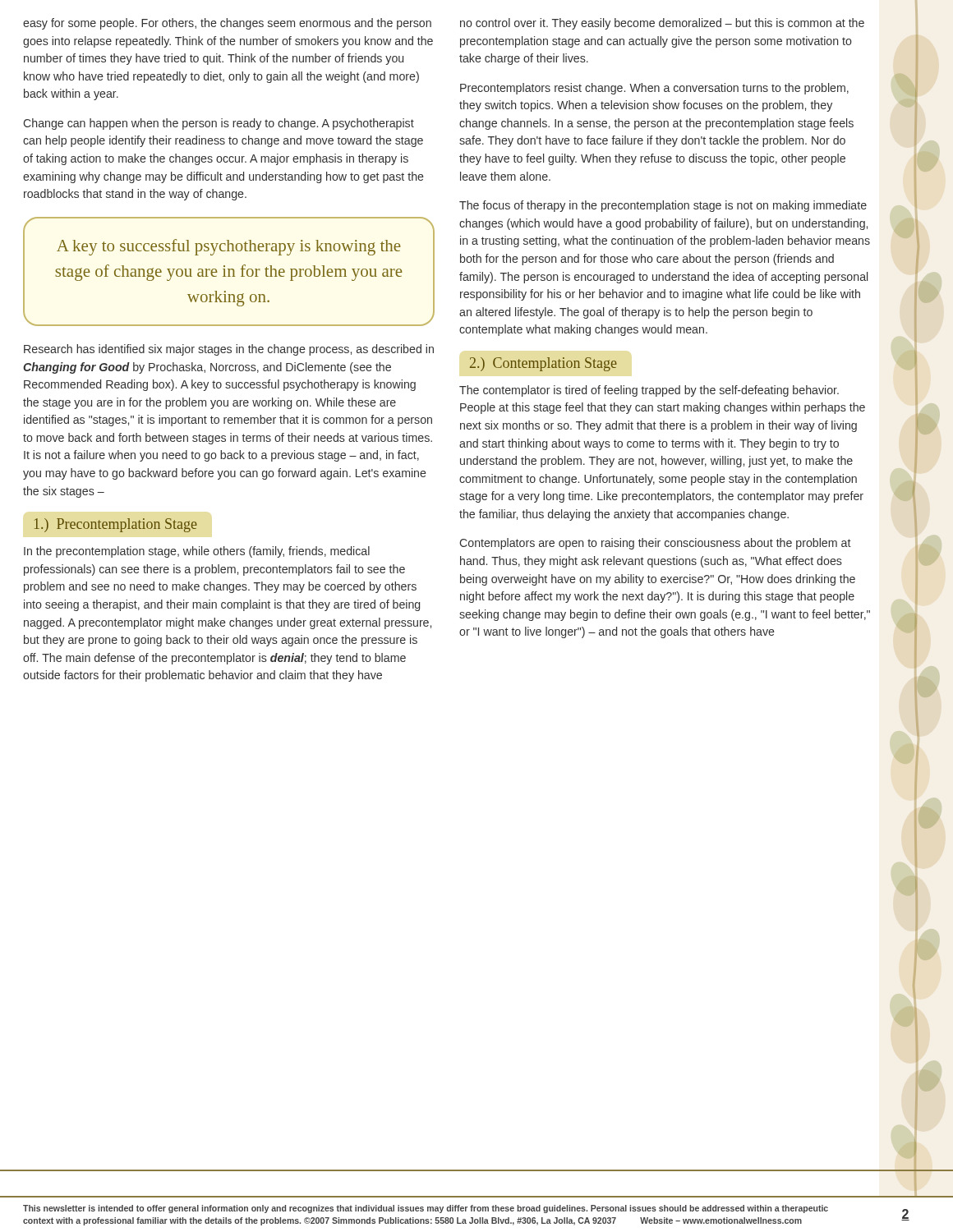The width and height of the screenshot is (953, 1232).
Task: Locate the text block that says "A key to successful psychotherapy is knowing the"
Action: coord(229,271)
